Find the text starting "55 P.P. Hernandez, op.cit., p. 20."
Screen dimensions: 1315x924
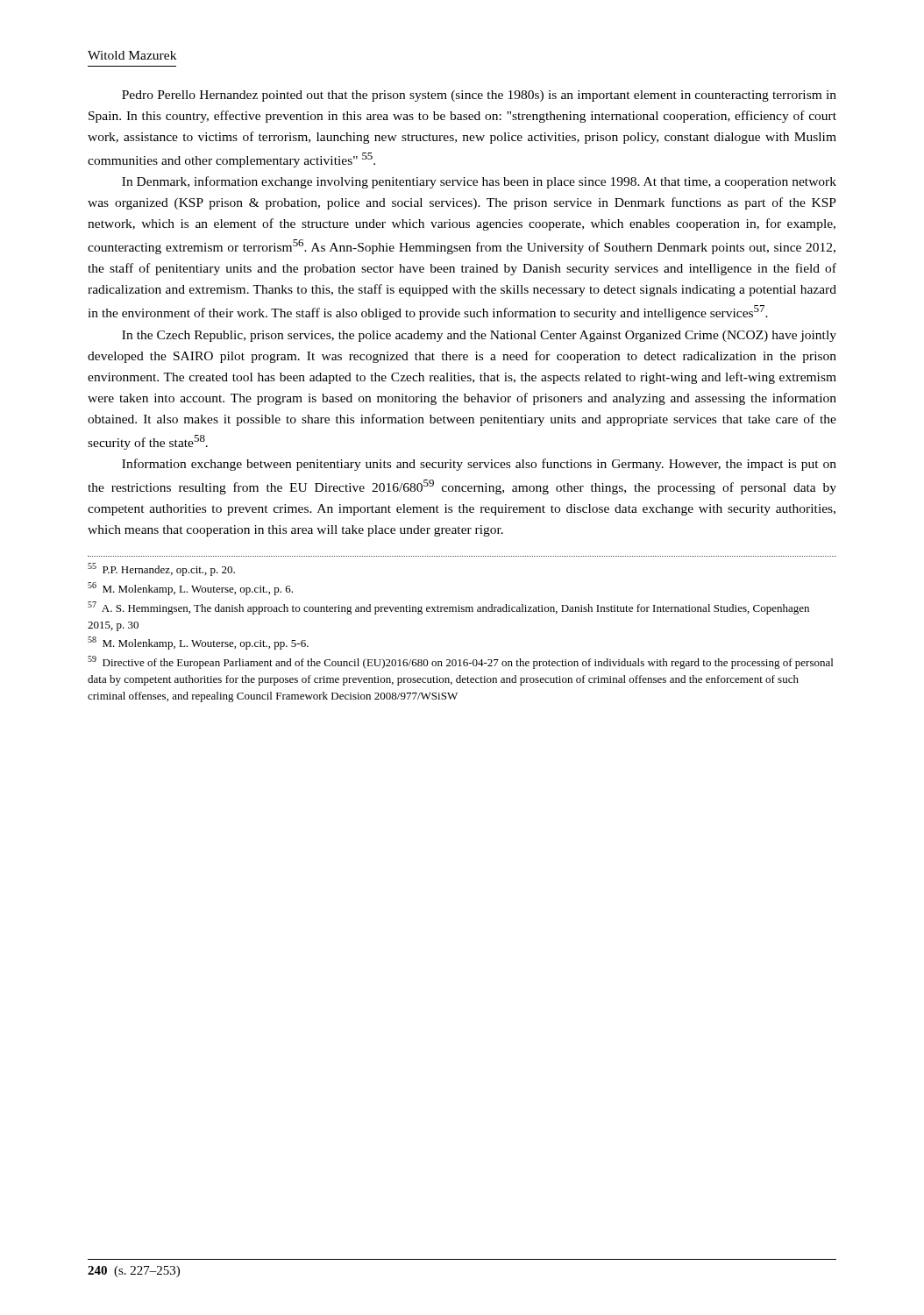click(x=162, y=569)
